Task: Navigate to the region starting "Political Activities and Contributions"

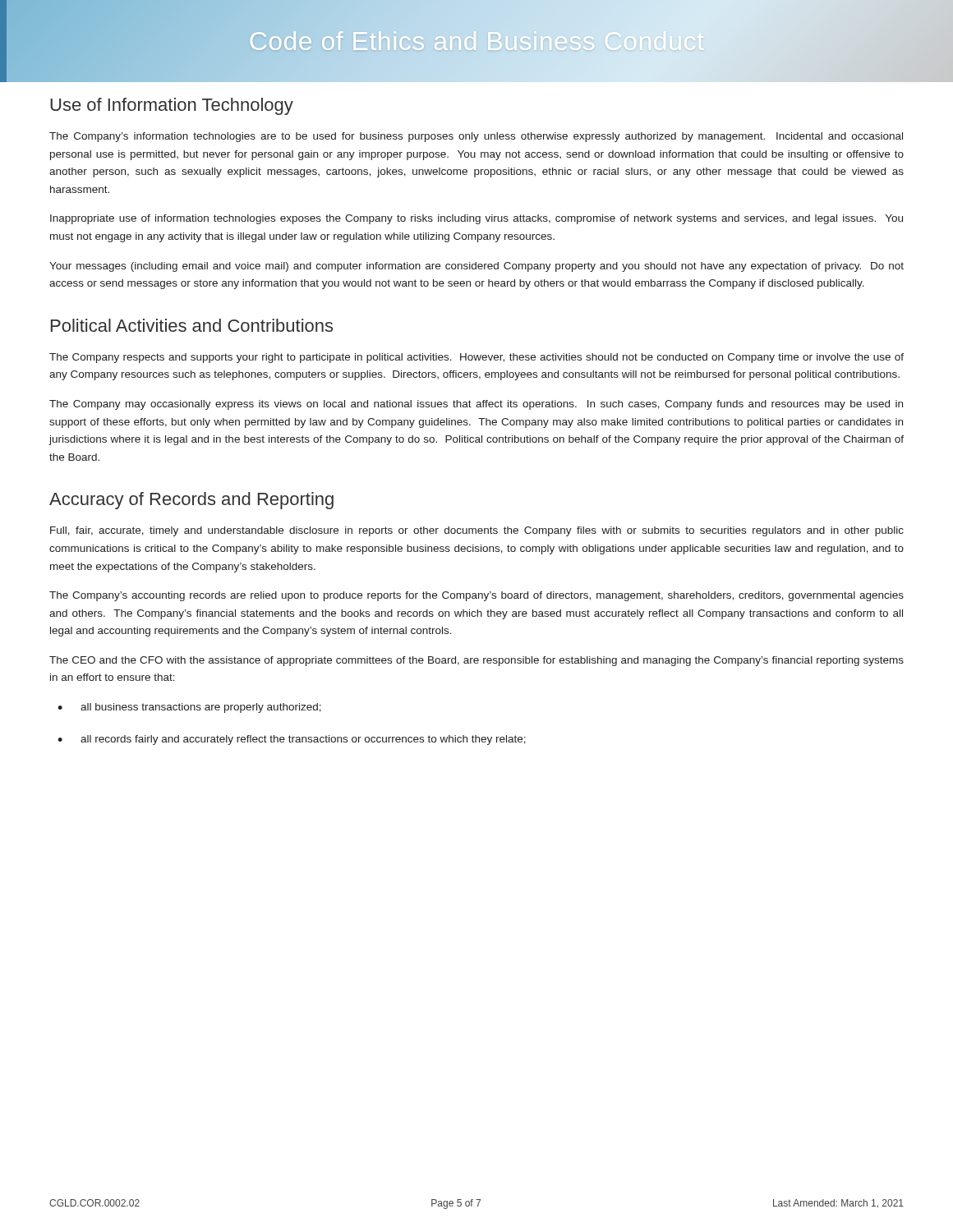Action: [x=191, y=325]
